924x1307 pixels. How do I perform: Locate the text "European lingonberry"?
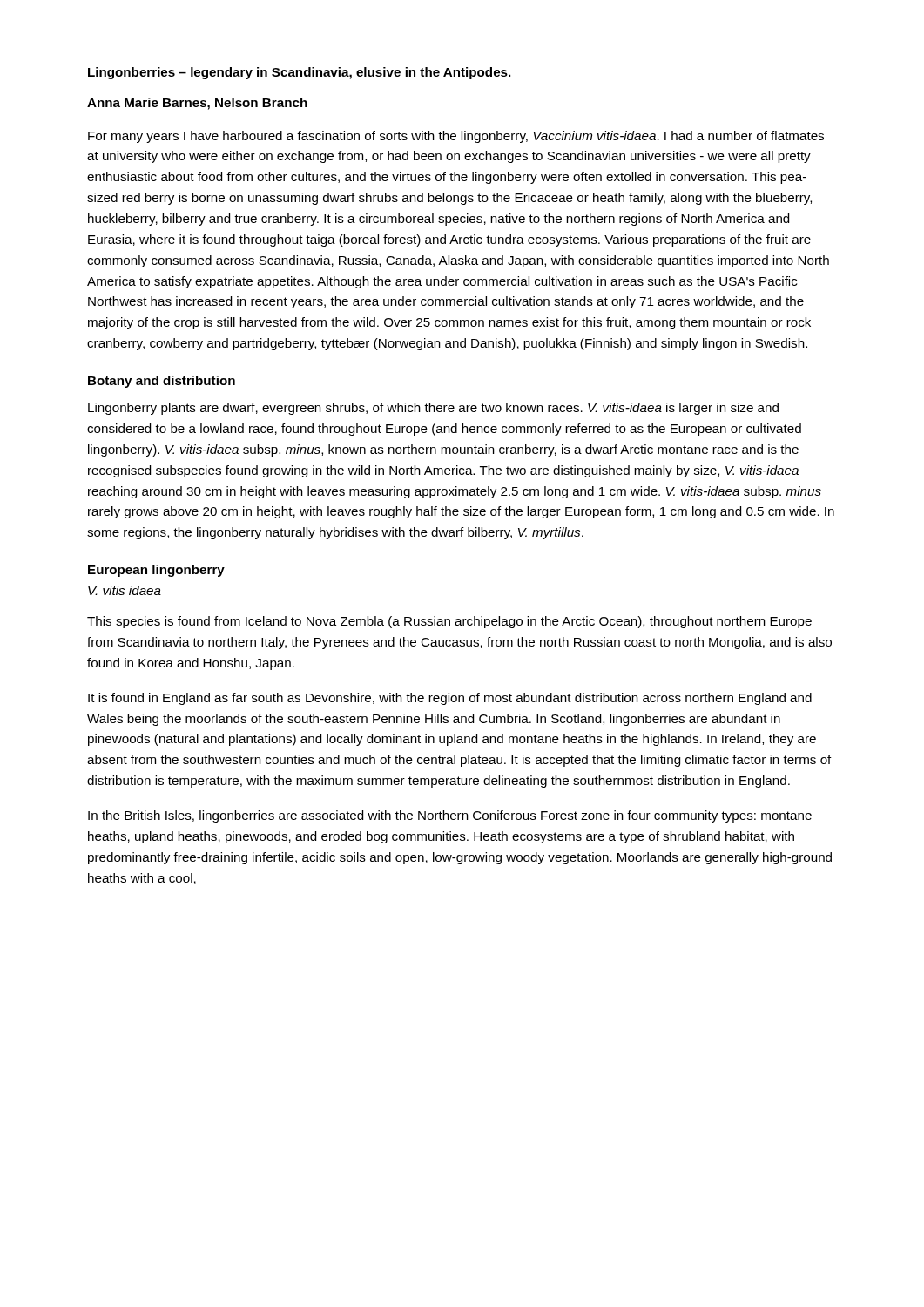pos(156,570)
